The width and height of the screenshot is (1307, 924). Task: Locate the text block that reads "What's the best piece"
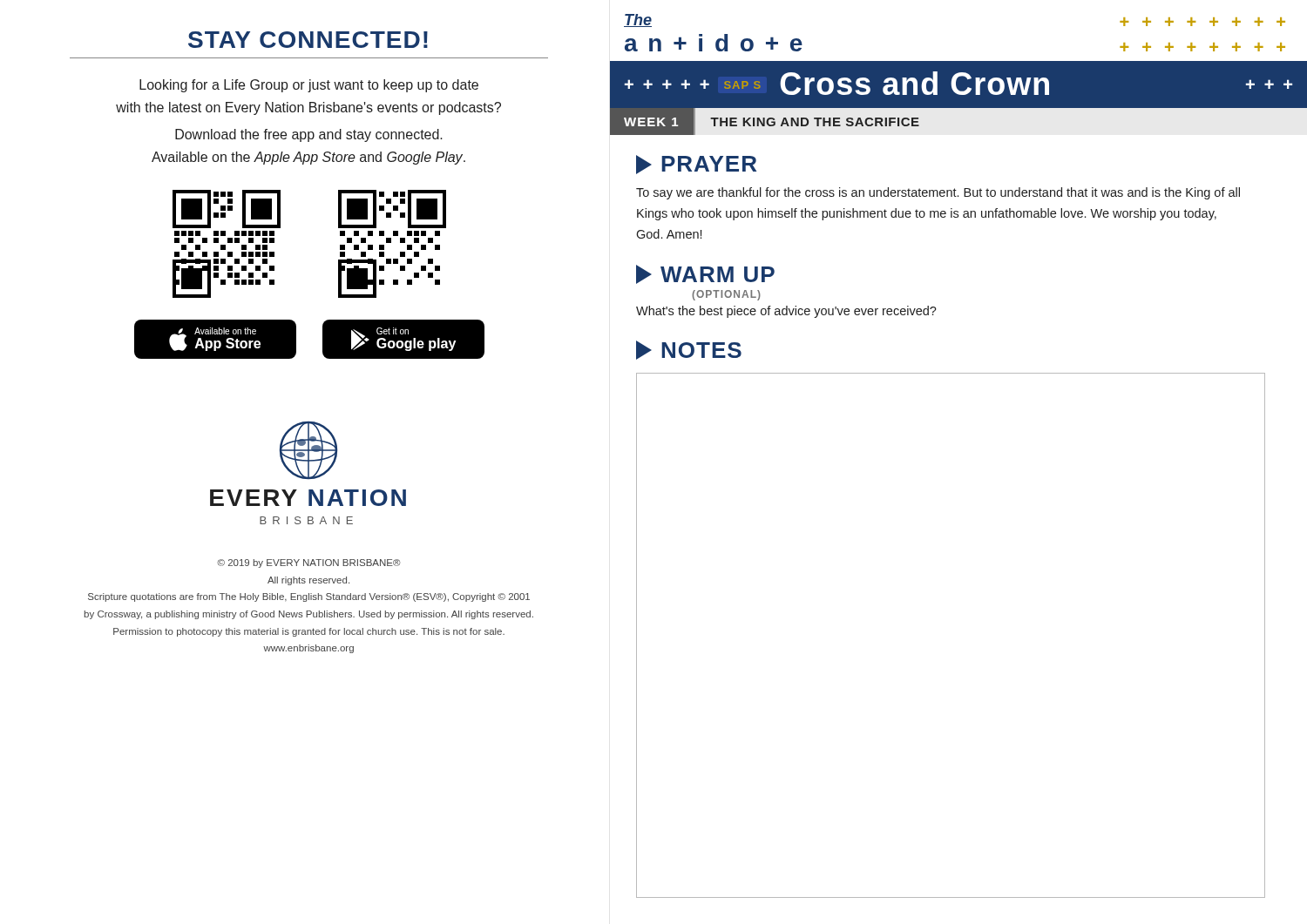pyautogui.click(x=786, y=311)
